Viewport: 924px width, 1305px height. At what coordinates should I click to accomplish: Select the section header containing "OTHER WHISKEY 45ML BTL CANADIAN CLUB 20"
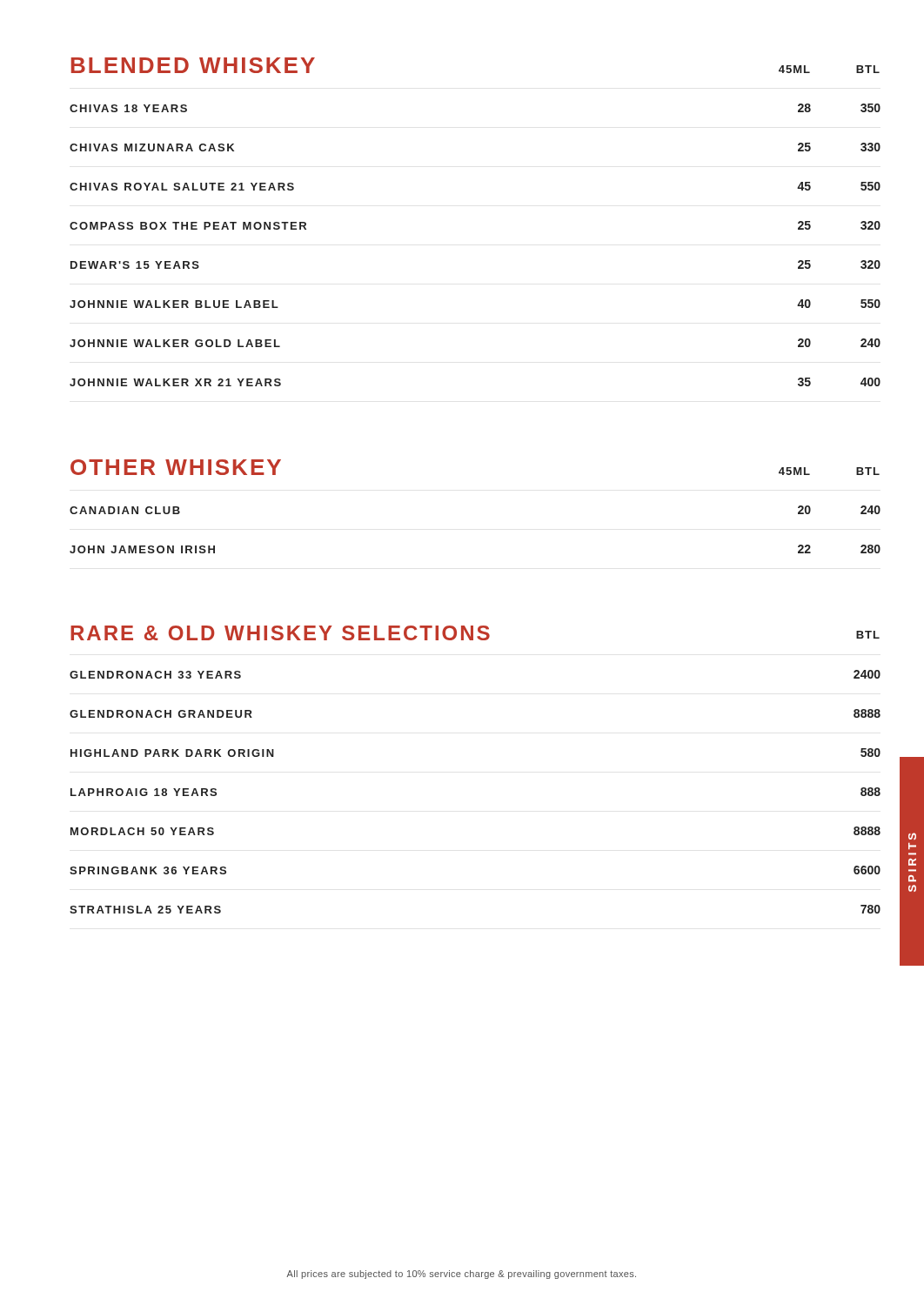175,467
